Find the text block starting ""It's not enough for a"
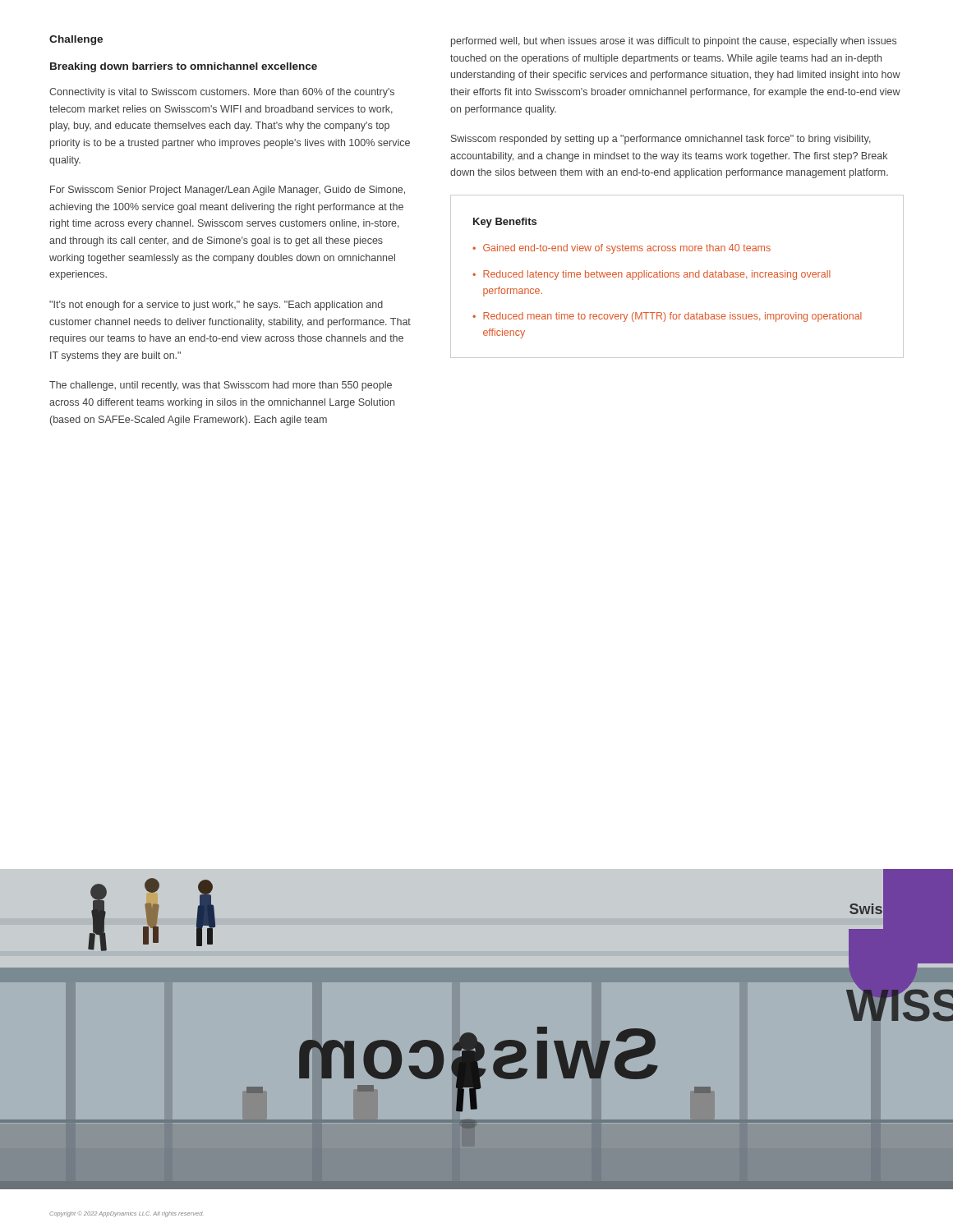The width and height of the screenshot is (953, 1232). coord(230,330)
